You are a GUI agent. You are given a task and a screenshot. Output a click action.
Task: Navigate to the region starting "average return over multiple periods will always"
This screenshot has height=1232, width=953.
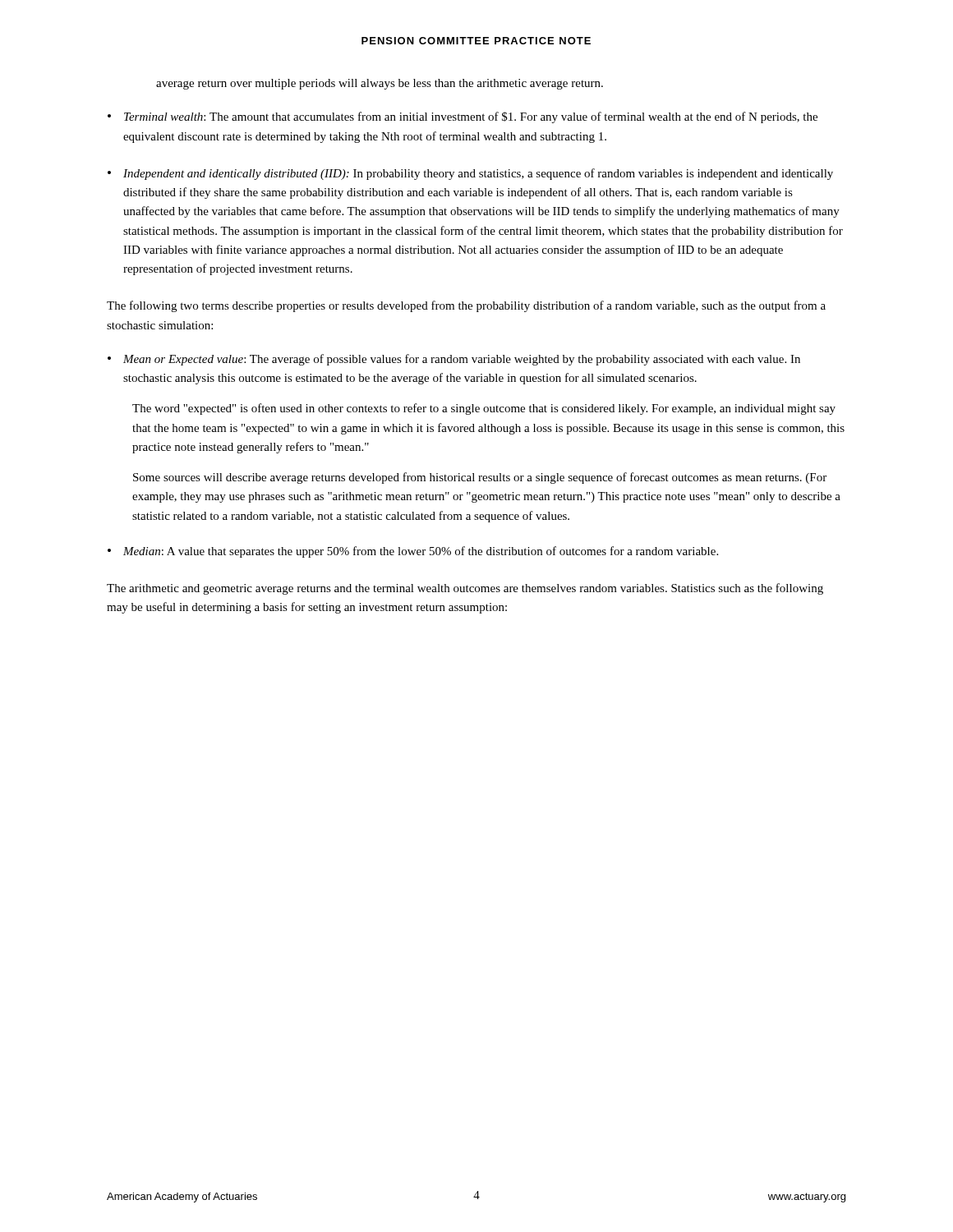pyautogui.click(x=380, y=83)
